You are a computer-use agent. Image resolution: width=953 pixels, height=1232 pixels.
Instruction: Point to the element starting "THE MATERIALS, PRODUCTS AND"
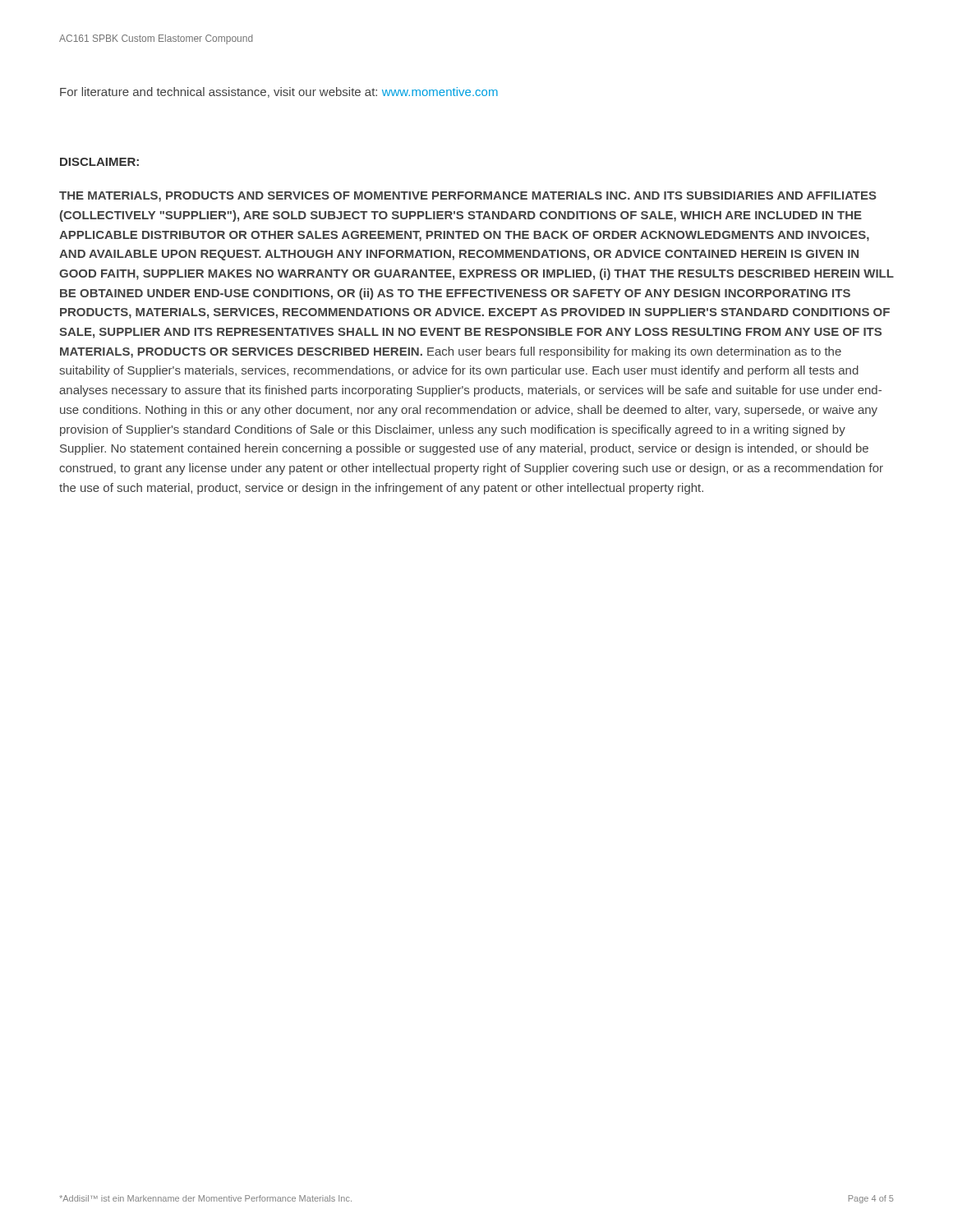tap(476, 341)
